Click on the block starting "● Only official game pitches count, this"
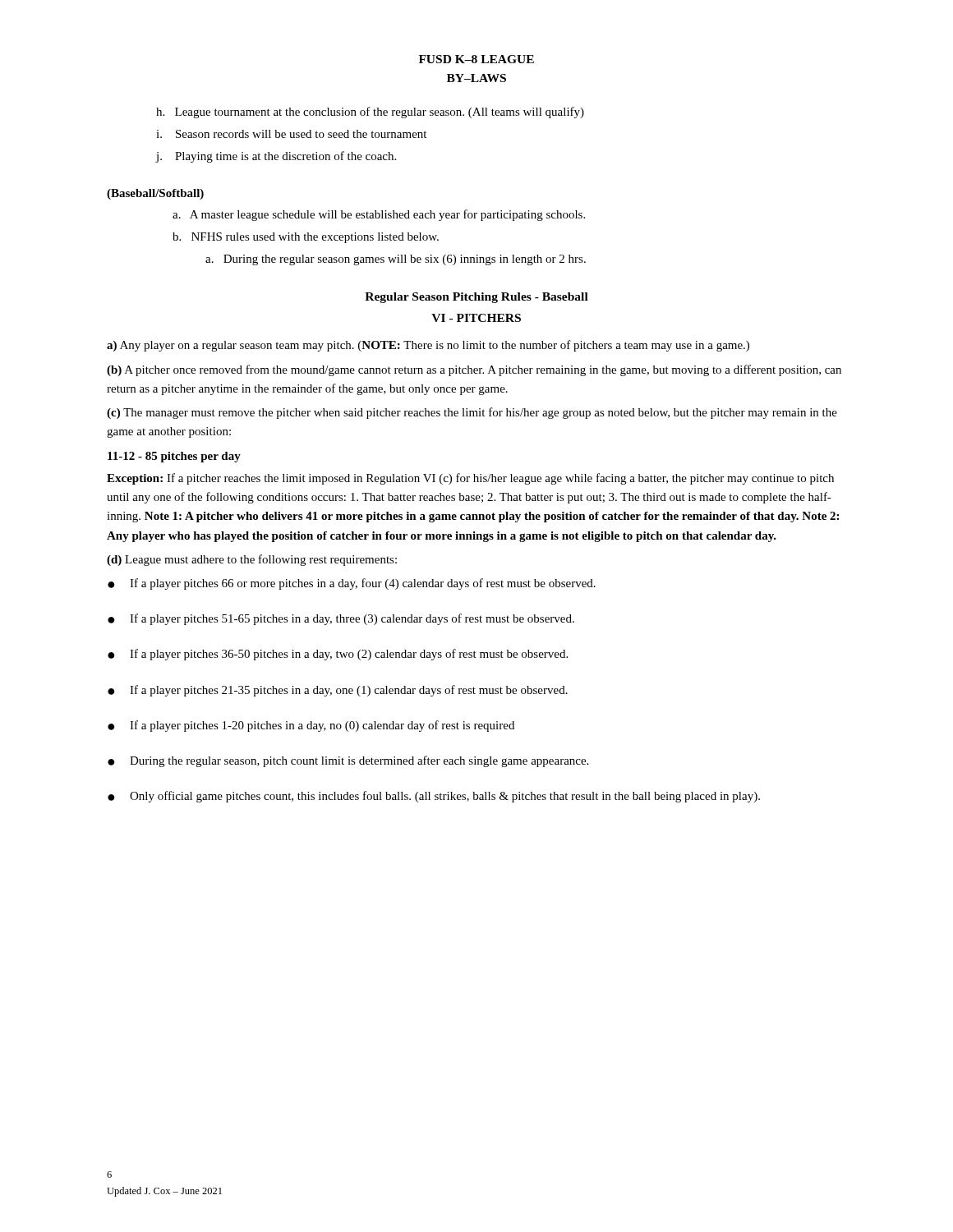This screenshot has width=953, height=1232. [x=476, y=797]
